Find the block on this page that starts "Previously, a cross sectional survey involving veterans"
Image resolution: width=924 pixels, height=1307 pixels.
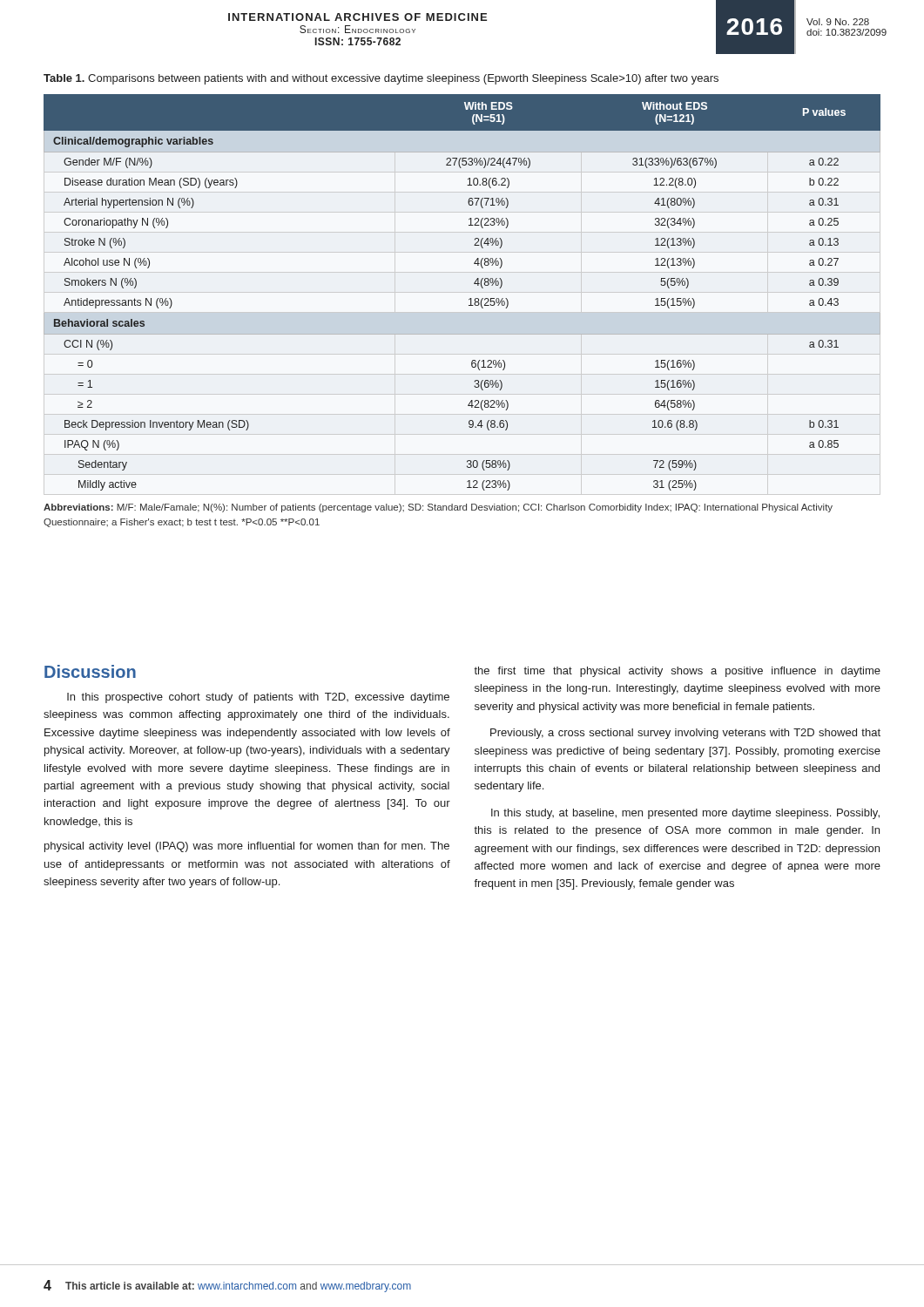(x=677, y=759)
